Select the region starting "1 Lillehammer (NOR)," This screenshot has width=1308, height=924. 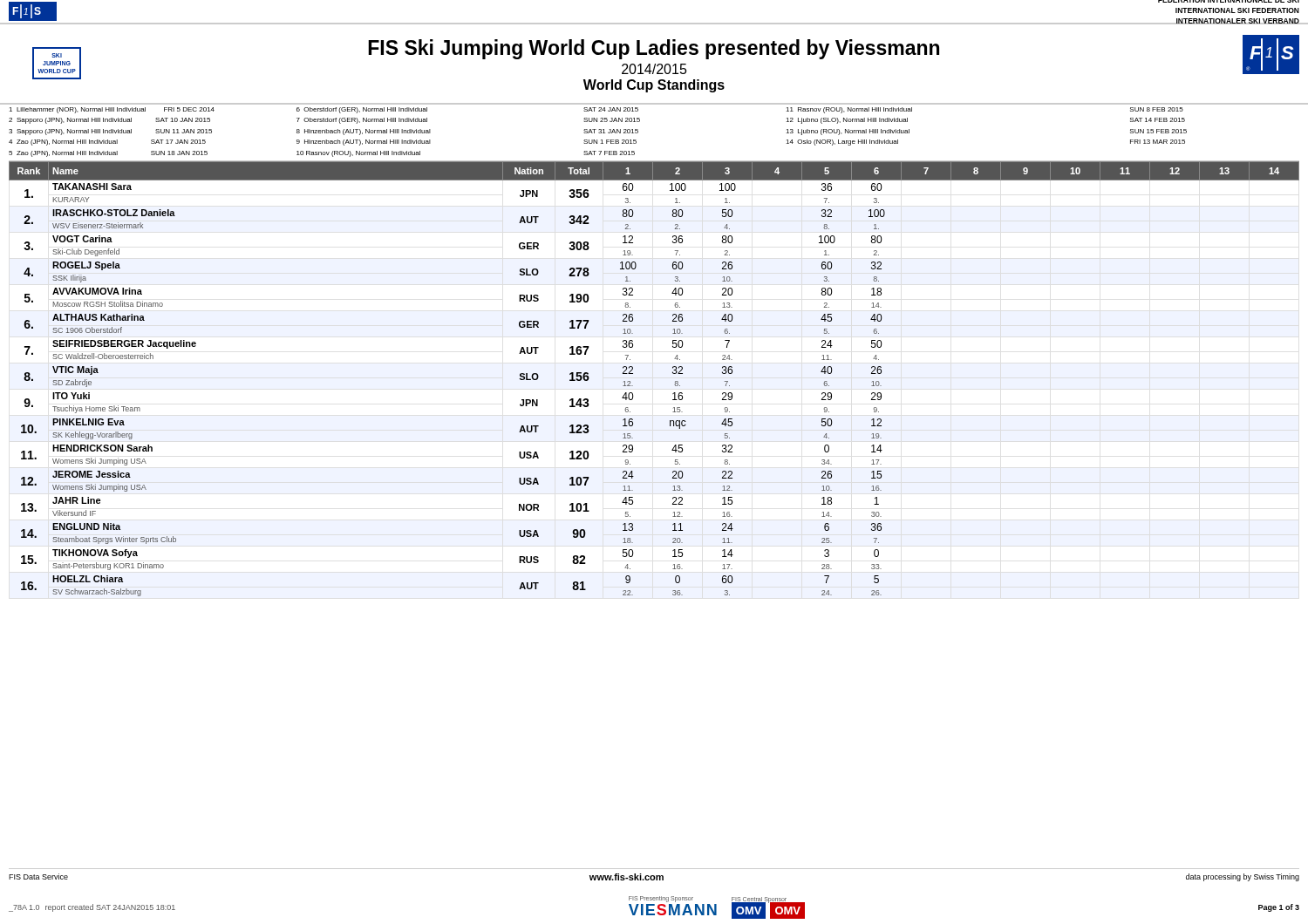tap(596, 110)
